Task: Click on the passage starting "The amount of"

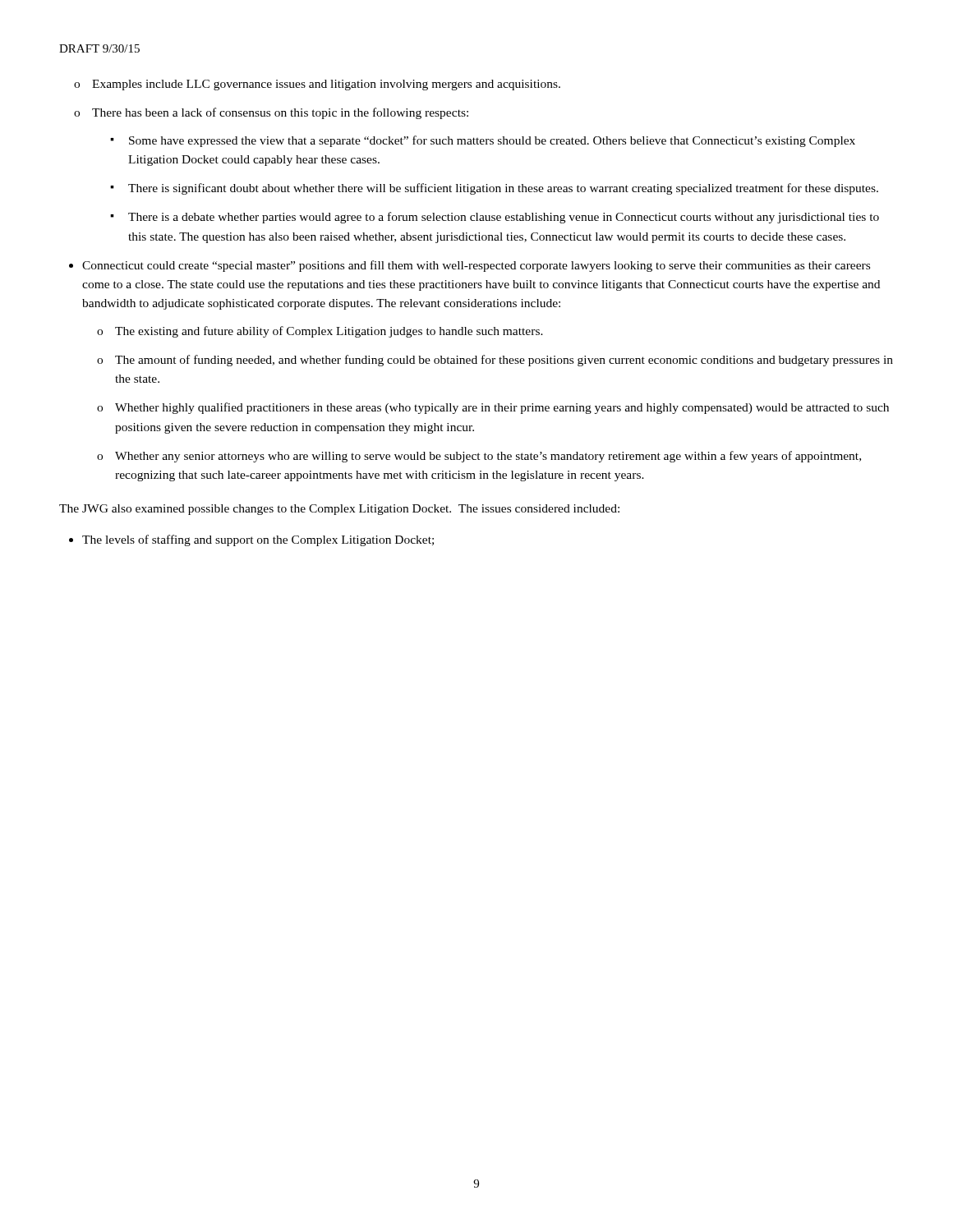Action: point(504,369)
